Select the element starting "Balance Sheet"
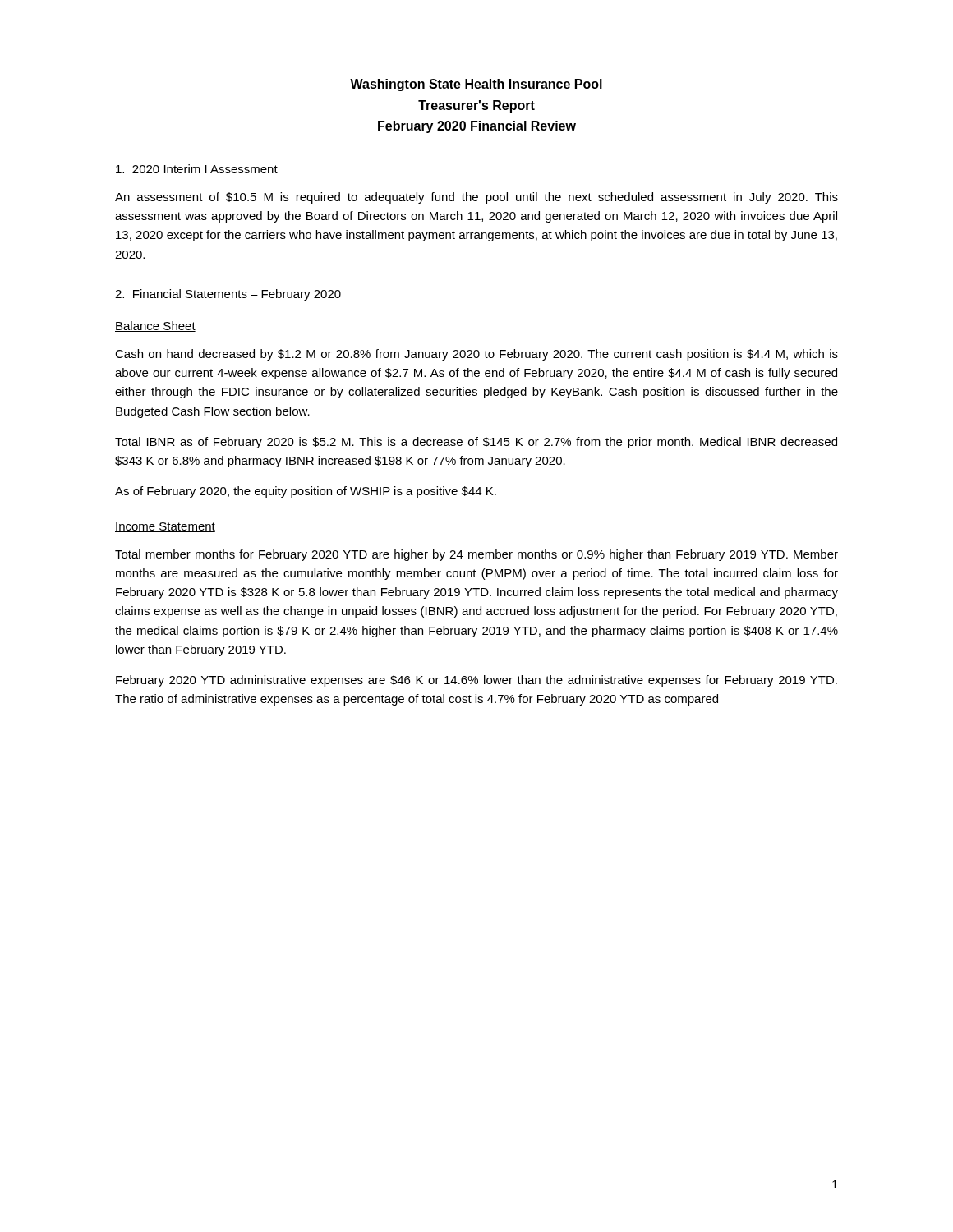Viewport: 953px width, 1232px height. pyautogui.click(x=155, y=325)
